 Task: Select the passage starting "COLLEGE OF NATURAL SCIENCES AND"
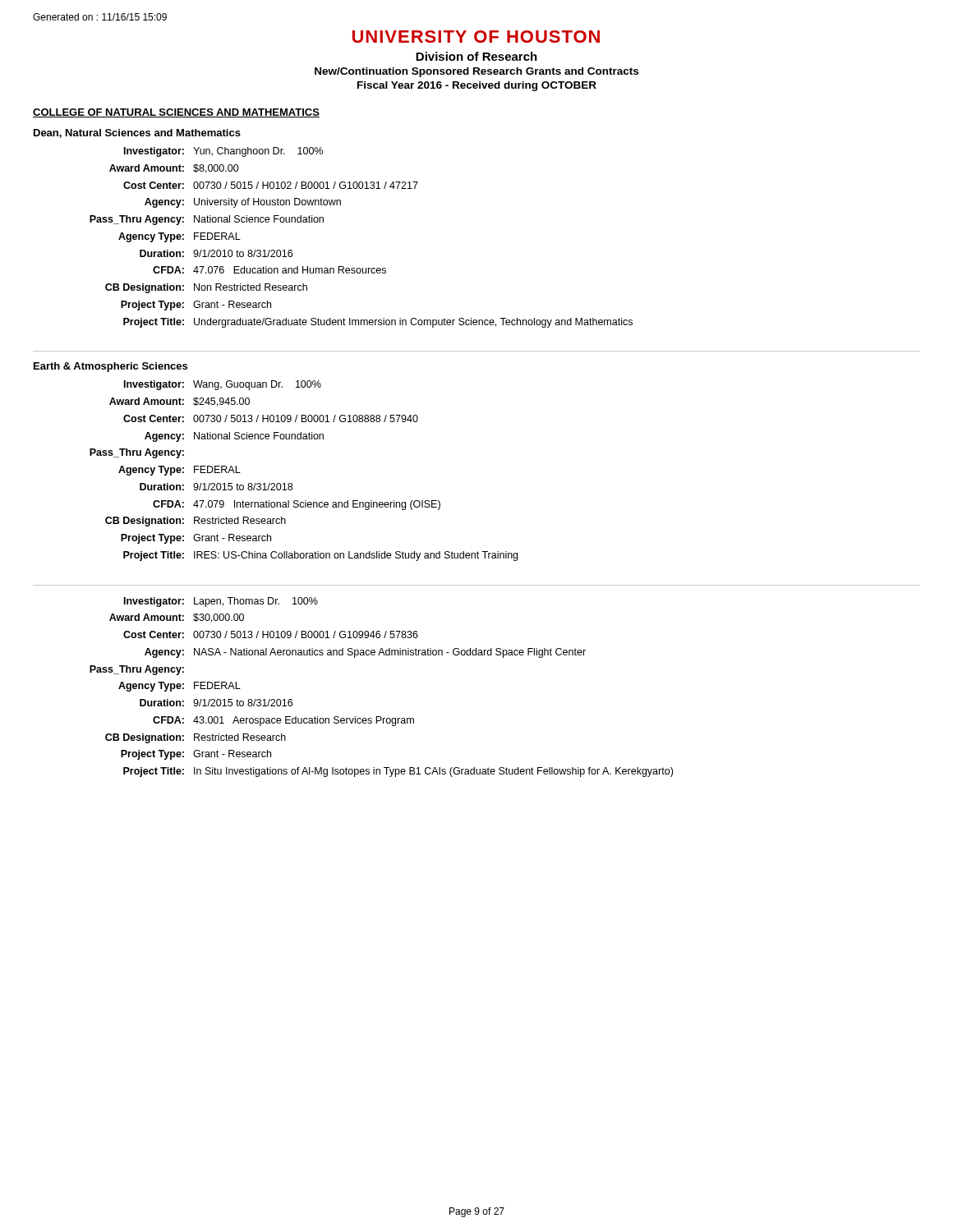[x=176, y=112]
